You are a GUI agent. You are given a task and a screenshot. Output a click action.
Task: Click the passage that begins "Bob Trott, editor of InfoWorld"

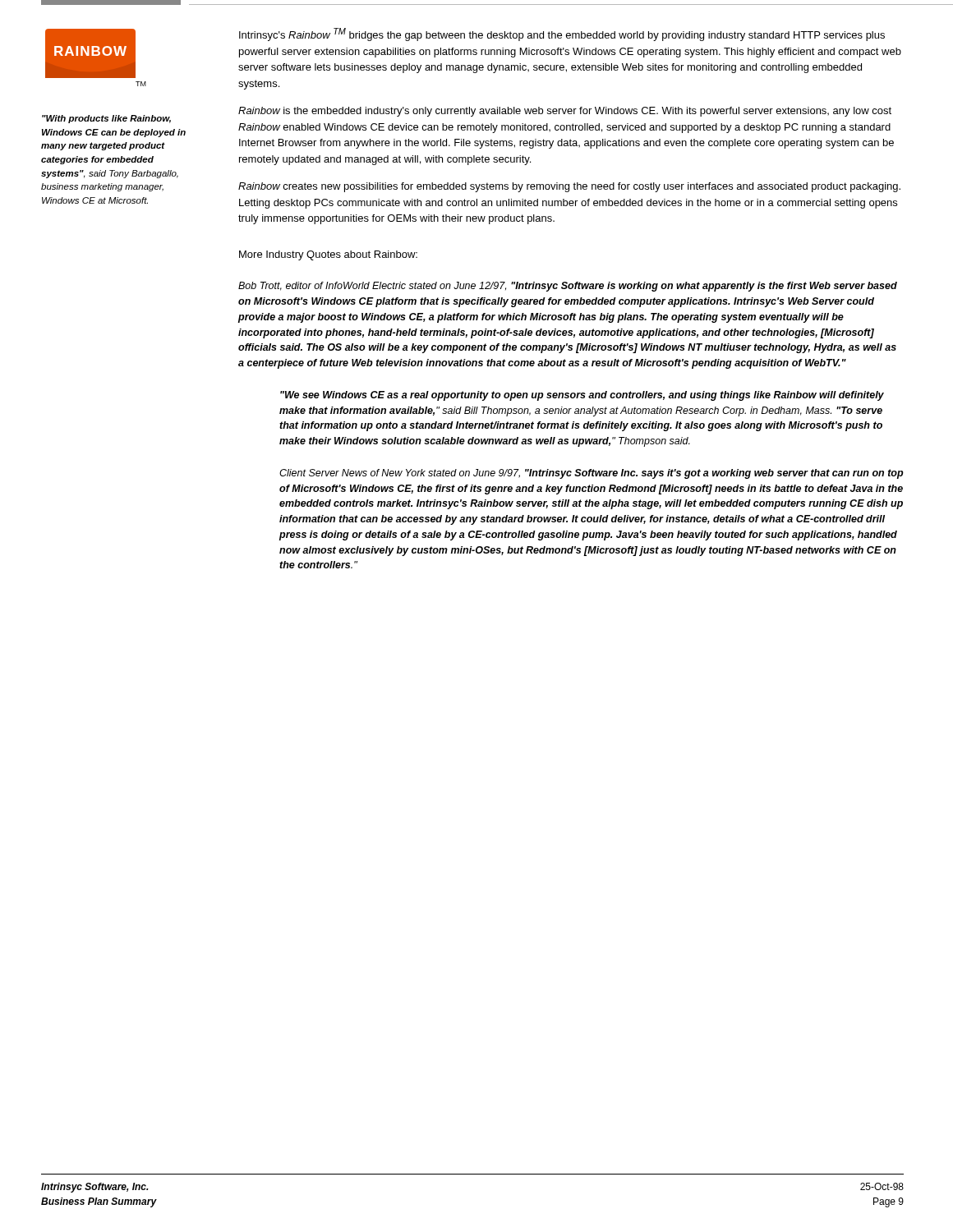[x=568, y=325]
